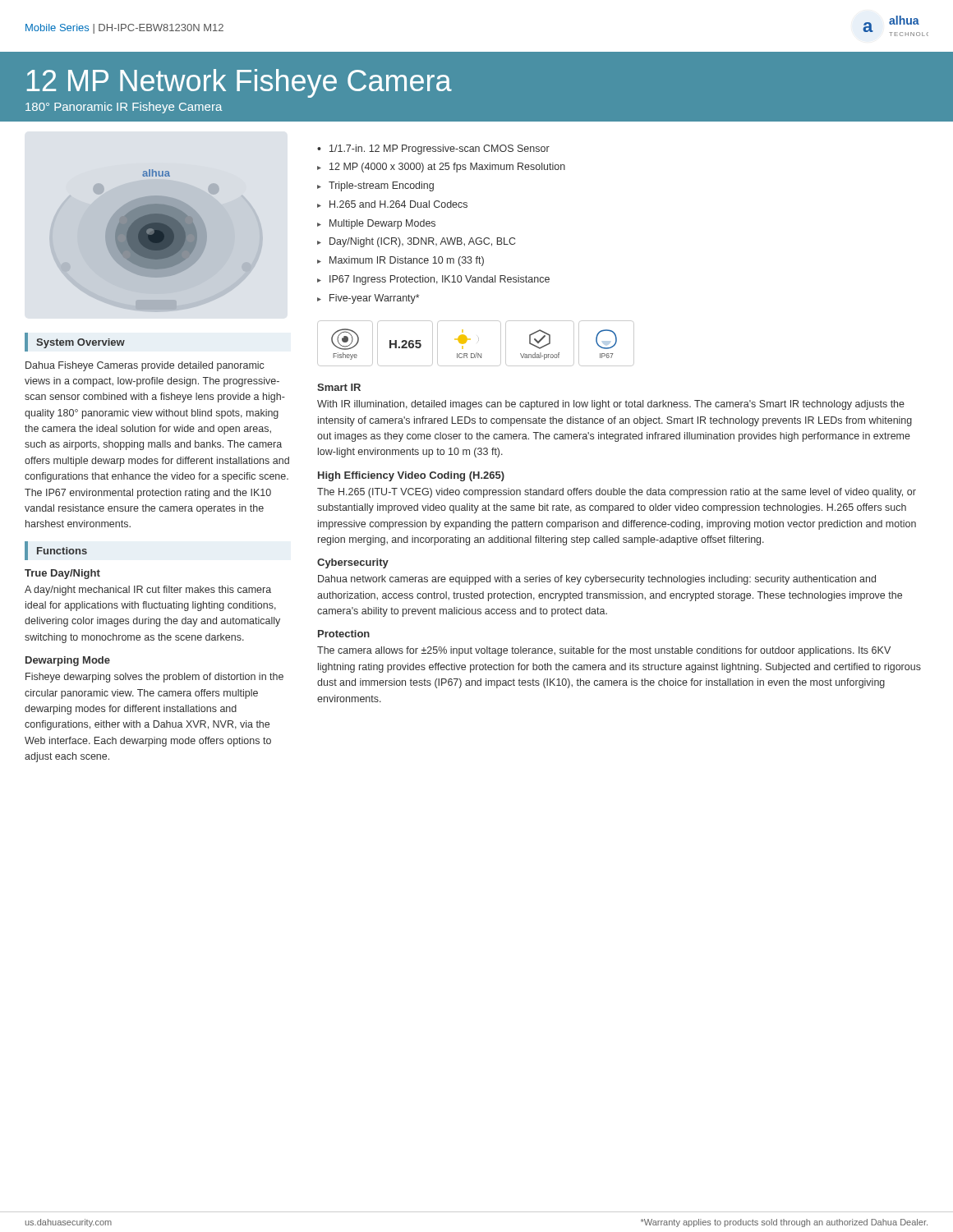Image resolution: width=953 pixels, height=1232 pixels.
Task: Navigate to the region starting "1/1.7-in. 12 MP Progressive-scan"
Action: (439, 148)
